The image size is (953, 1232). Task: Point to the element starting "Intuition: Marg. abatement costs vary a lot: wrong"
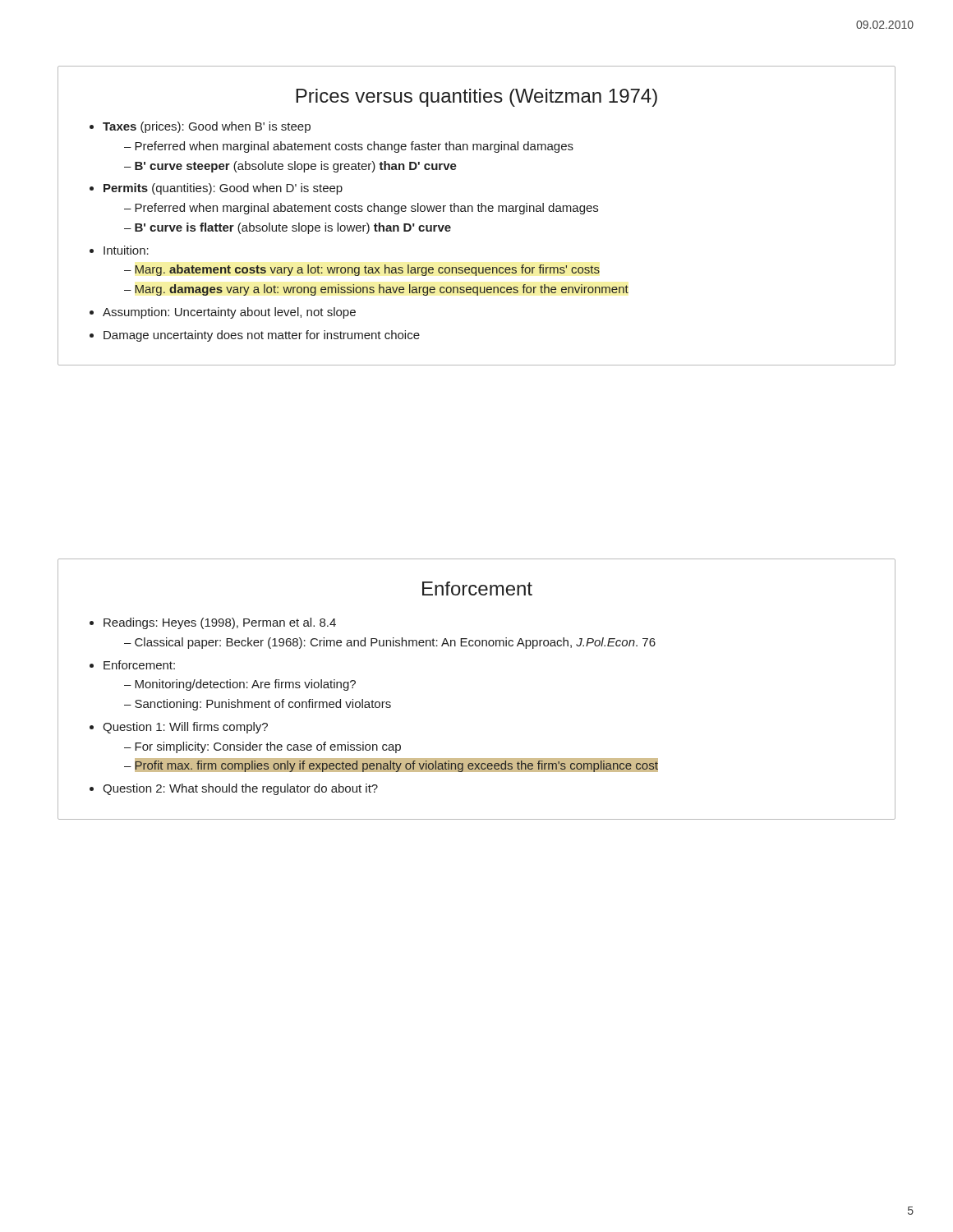(486, 270)
